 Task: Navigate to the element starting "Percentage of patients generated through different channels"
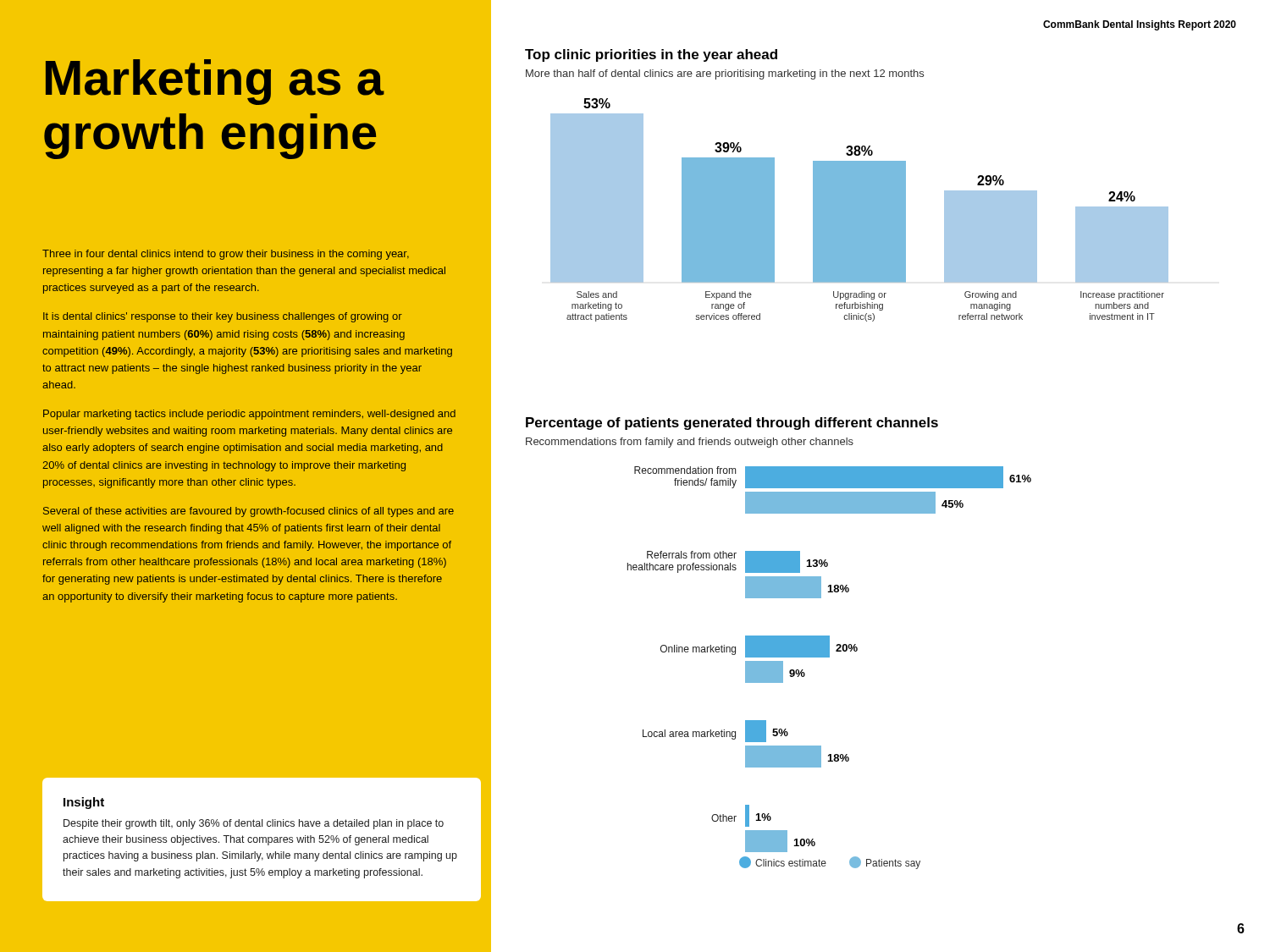[x=732, y=423]
